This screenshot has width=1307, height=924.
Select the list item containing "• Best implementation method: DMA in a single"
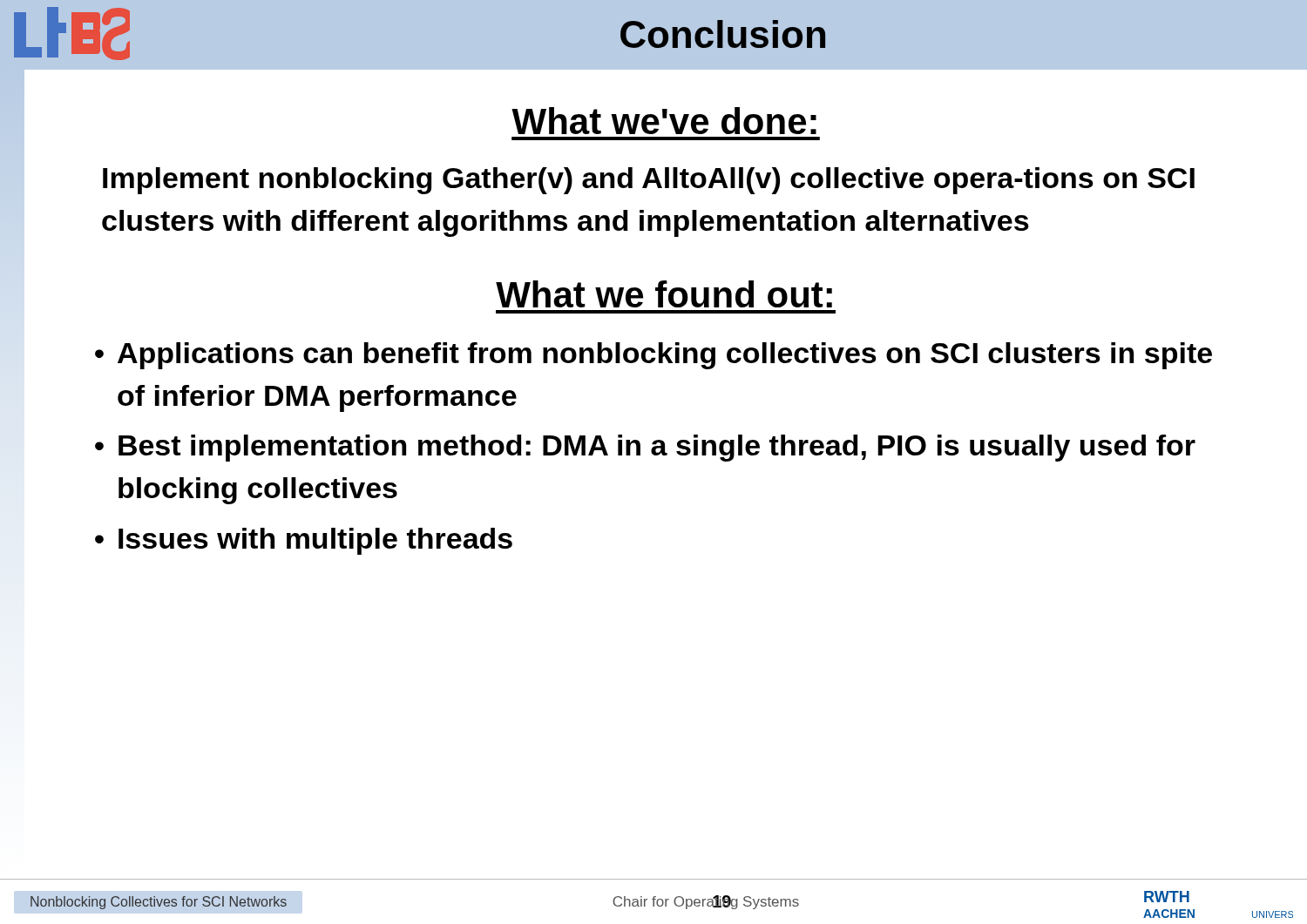(x=670, y=467)
